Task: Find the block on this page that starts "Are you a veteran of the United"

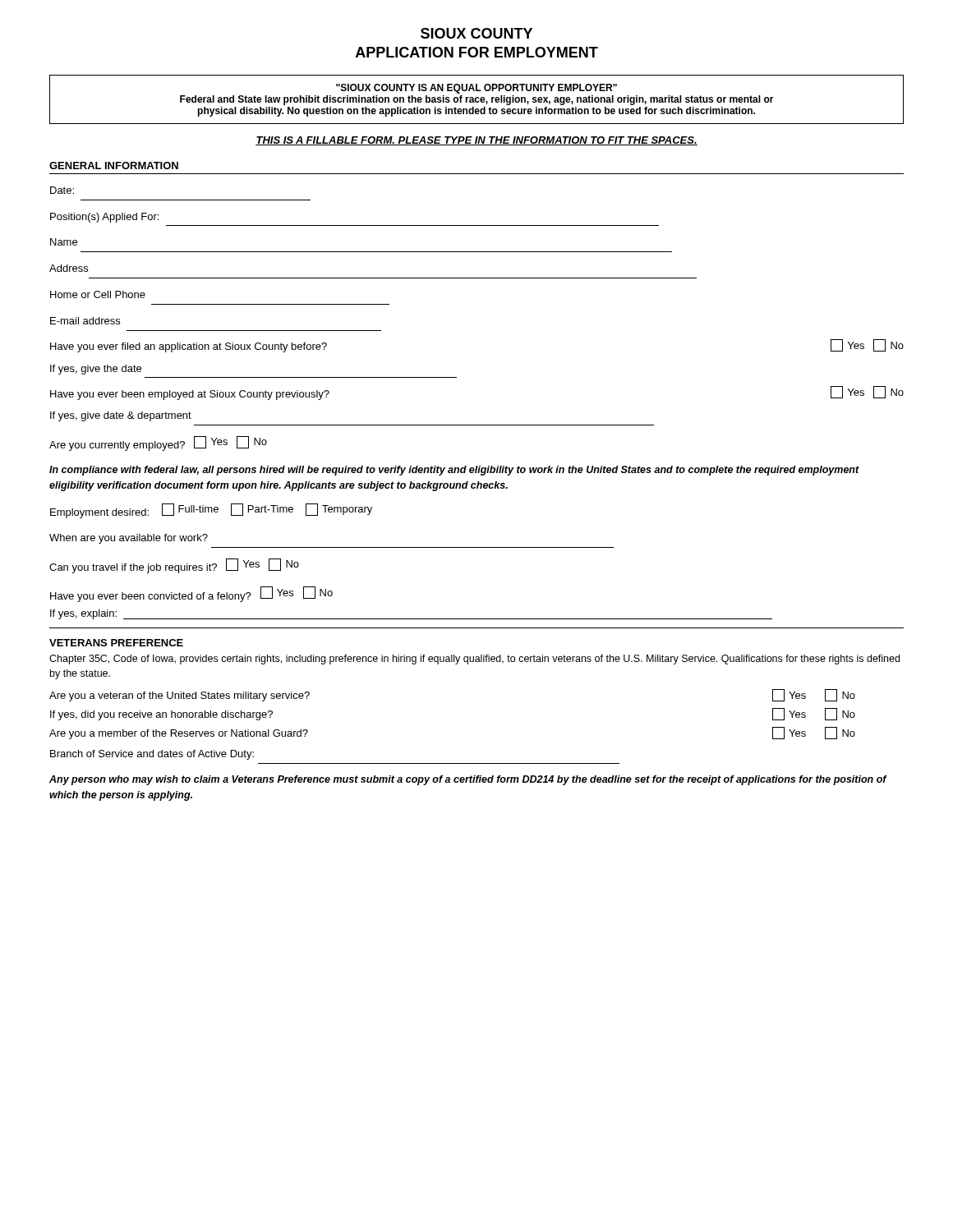Action: (181, 695)
